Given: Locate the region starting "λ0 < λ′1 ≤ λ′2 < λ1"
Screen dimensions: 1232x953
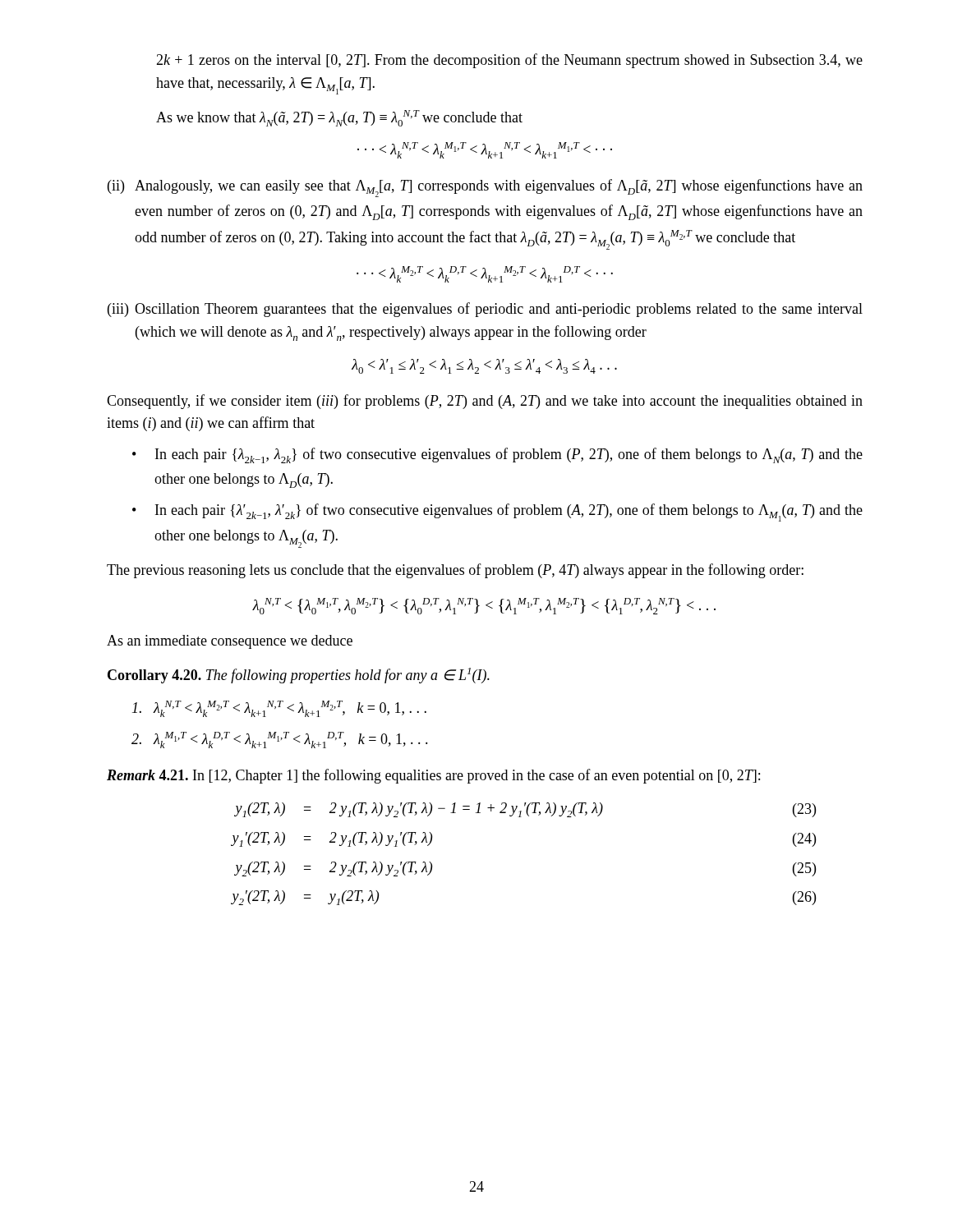Looking at the screenshot, I should point(485,366).
